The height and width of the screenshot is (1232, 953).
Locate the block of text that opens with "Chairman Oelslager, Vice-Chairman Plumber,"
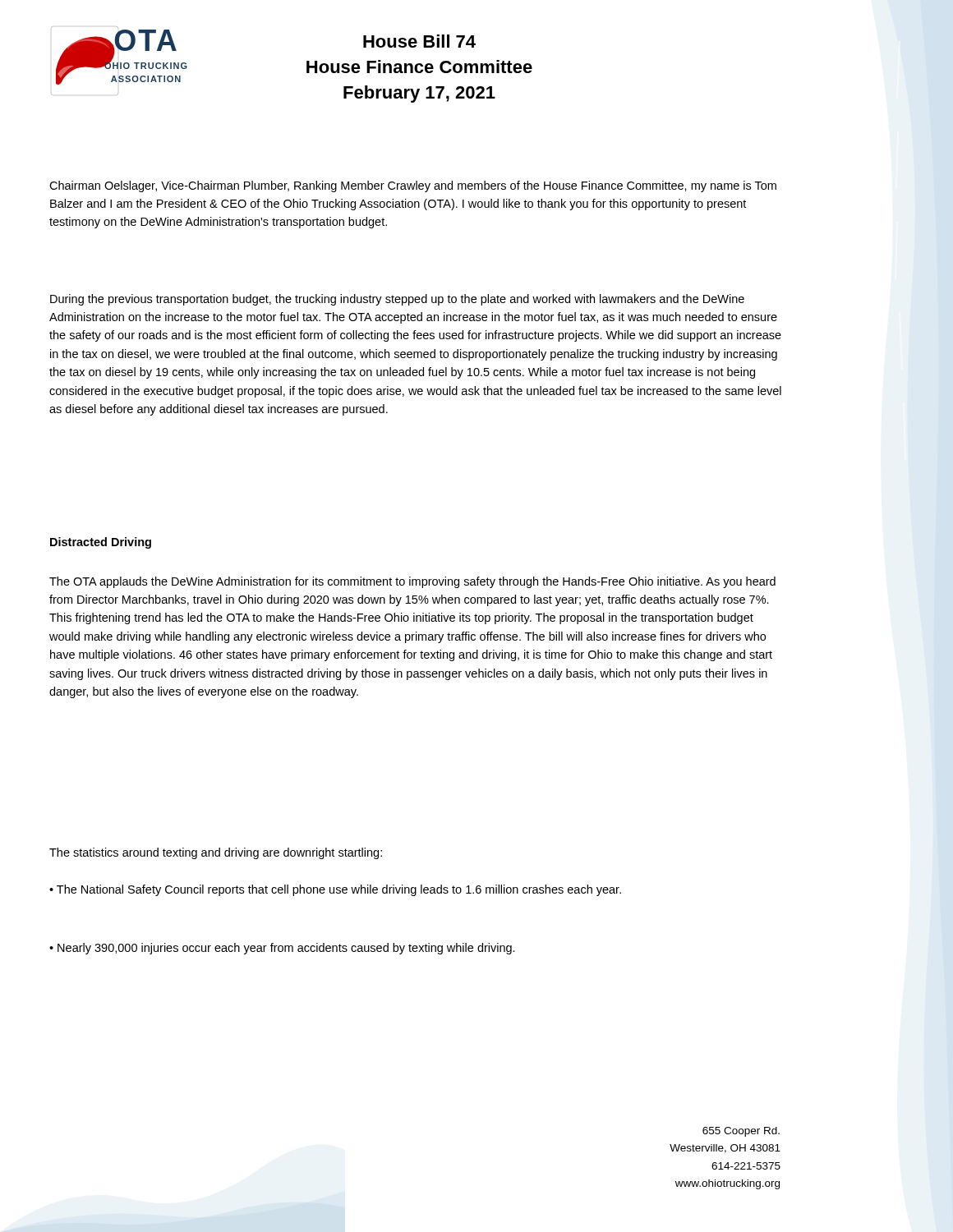417,204
